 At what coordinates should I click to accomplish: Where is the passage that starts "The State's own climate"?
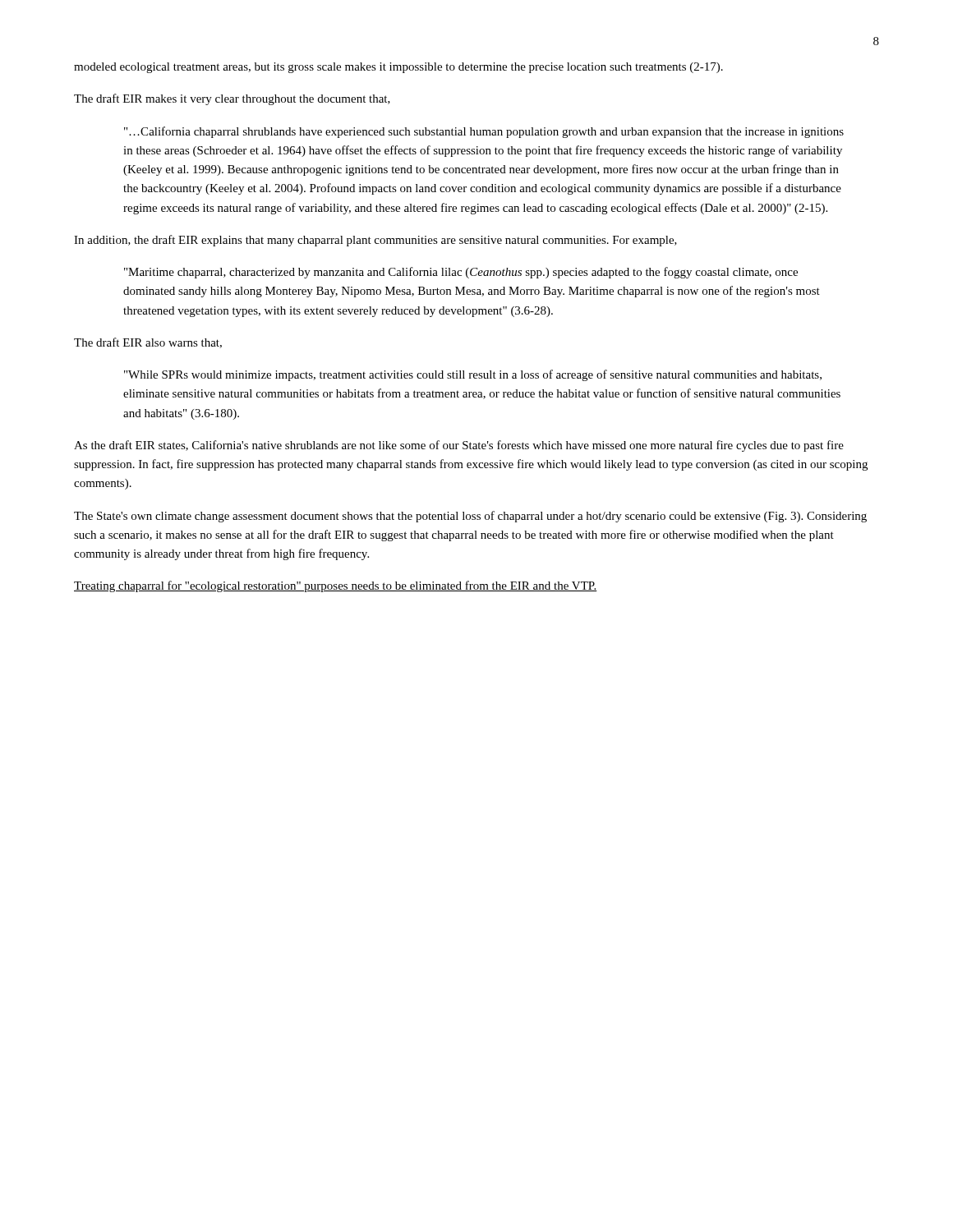coord(470,535)
